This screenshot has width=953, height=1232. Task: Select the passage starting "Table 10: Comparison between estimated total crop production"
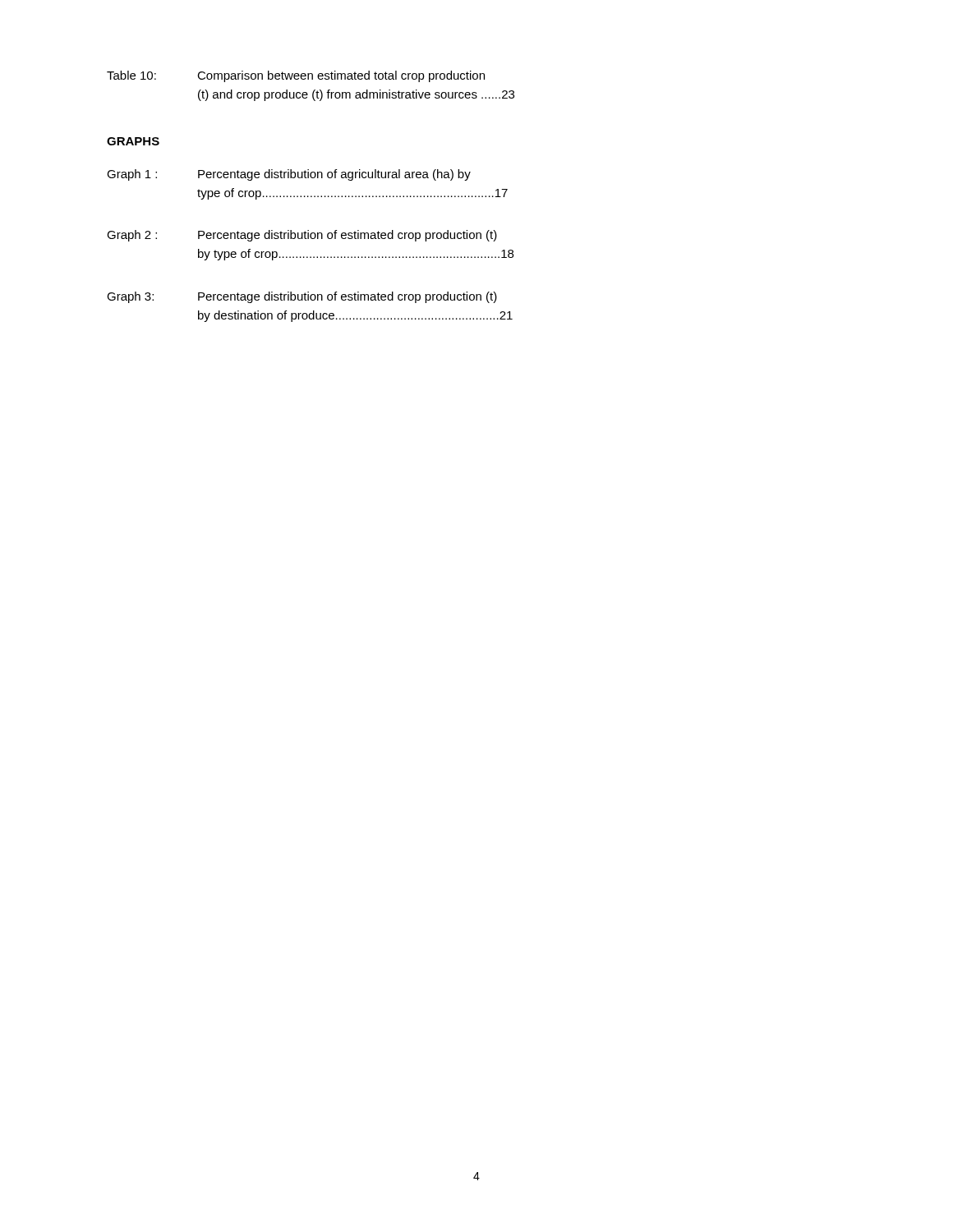(x=476, y=85)
